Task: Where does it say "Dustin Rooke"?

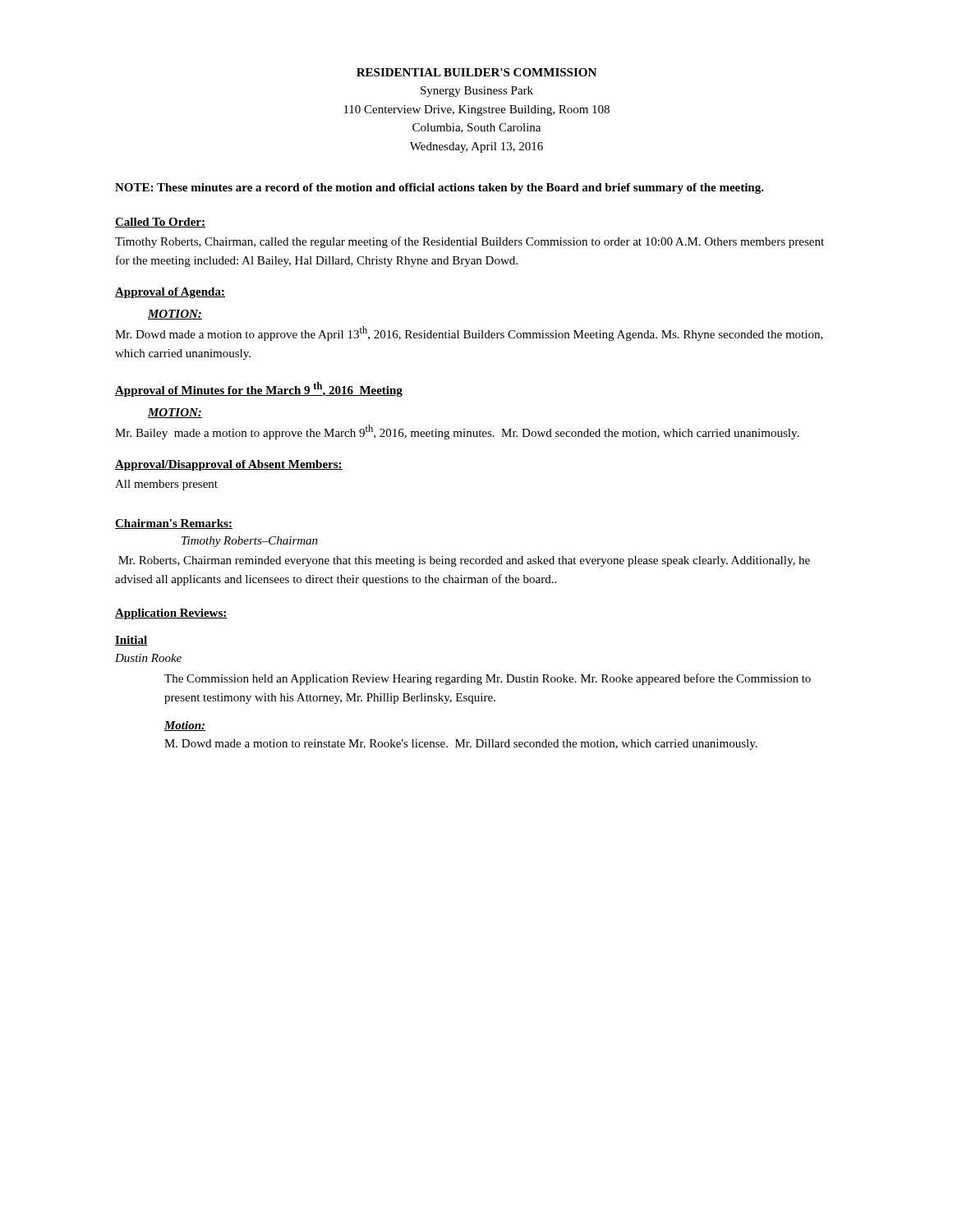Action: (x=148, y=657)
